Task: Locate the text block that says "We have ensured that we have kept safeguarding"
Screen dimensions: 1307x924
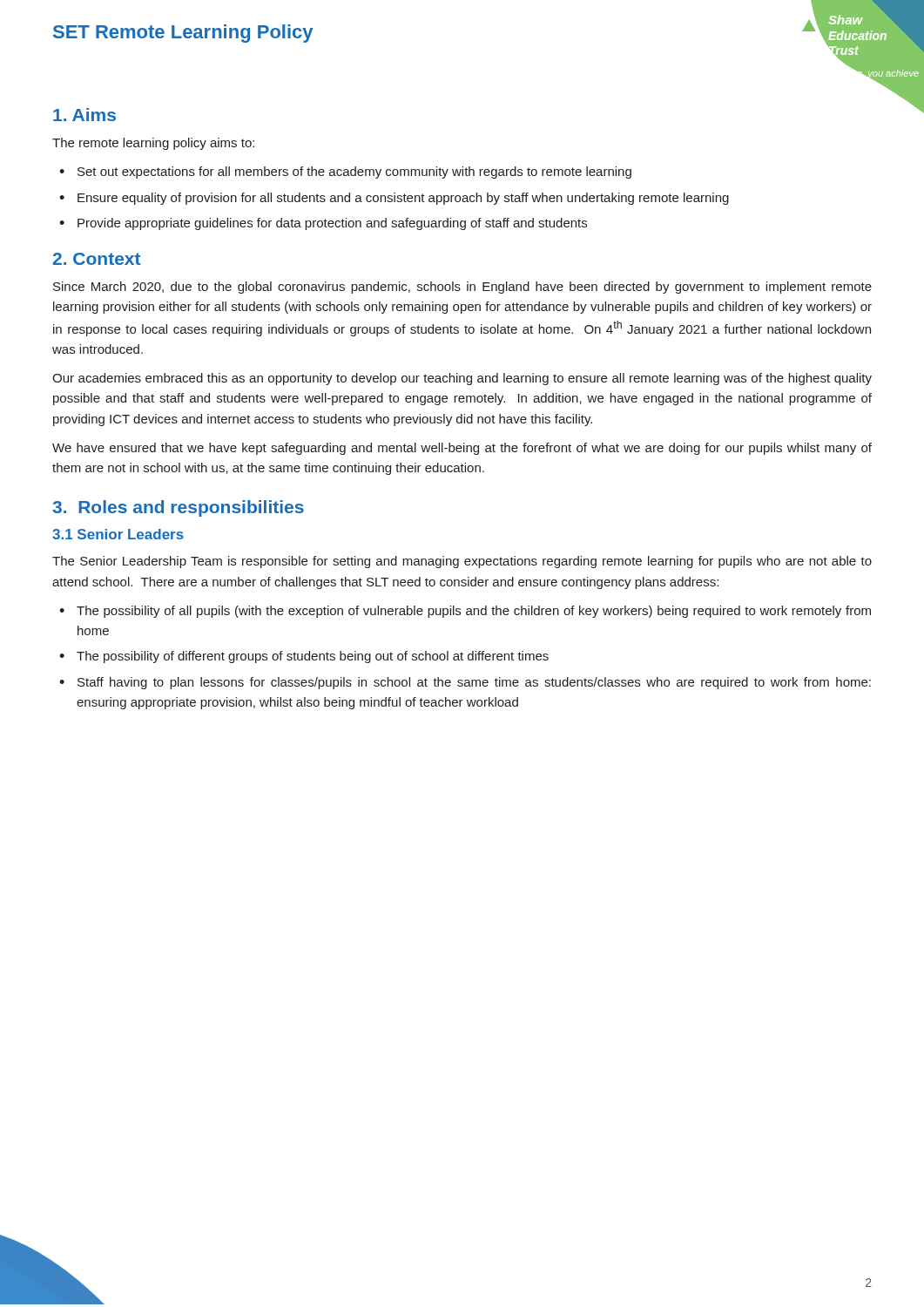Action: [x=462, y=457]
